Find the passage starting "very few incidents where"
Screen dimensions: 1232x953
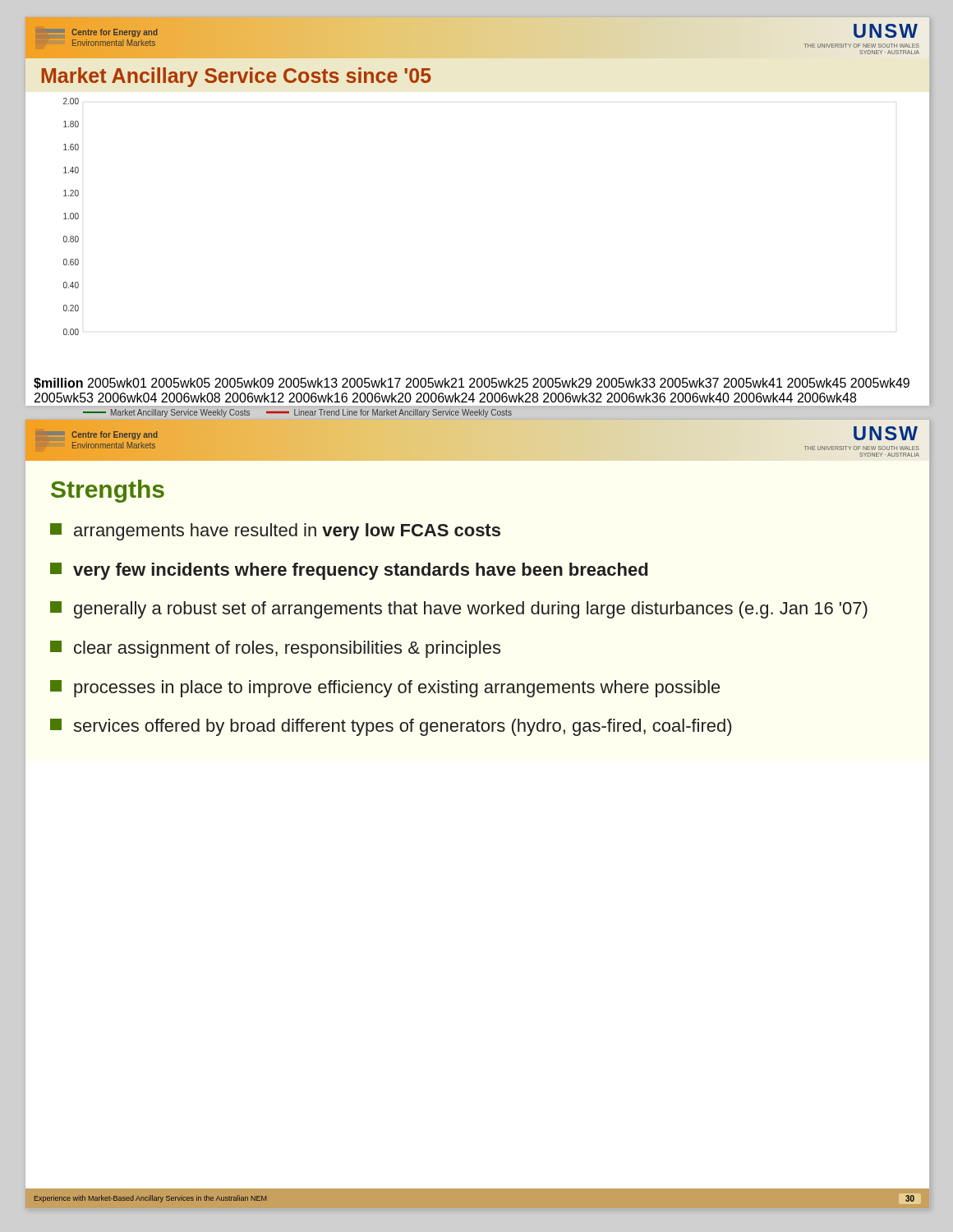click(349, 570)
